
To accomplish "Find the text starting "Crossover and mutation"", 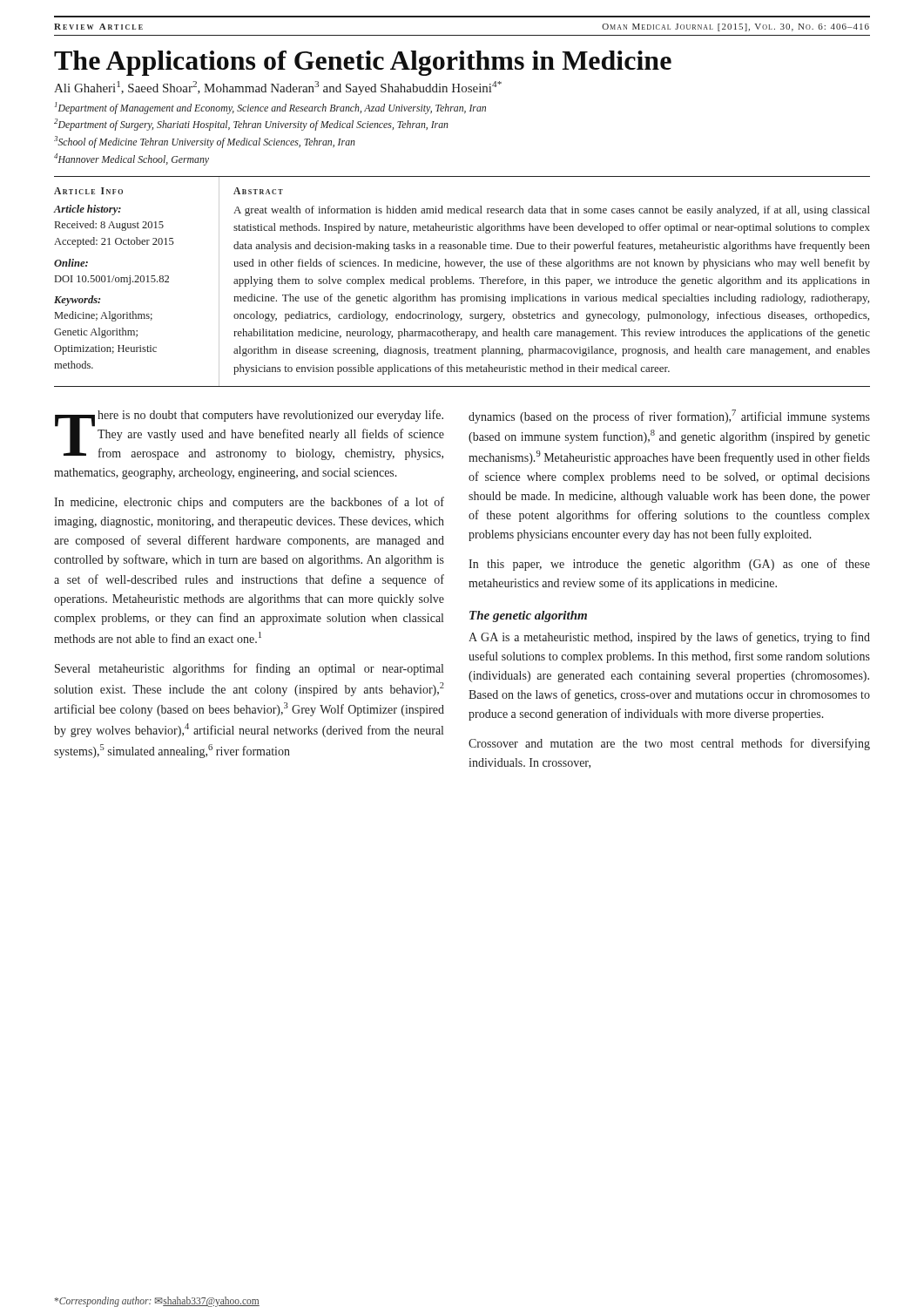I will pos(669,753).
